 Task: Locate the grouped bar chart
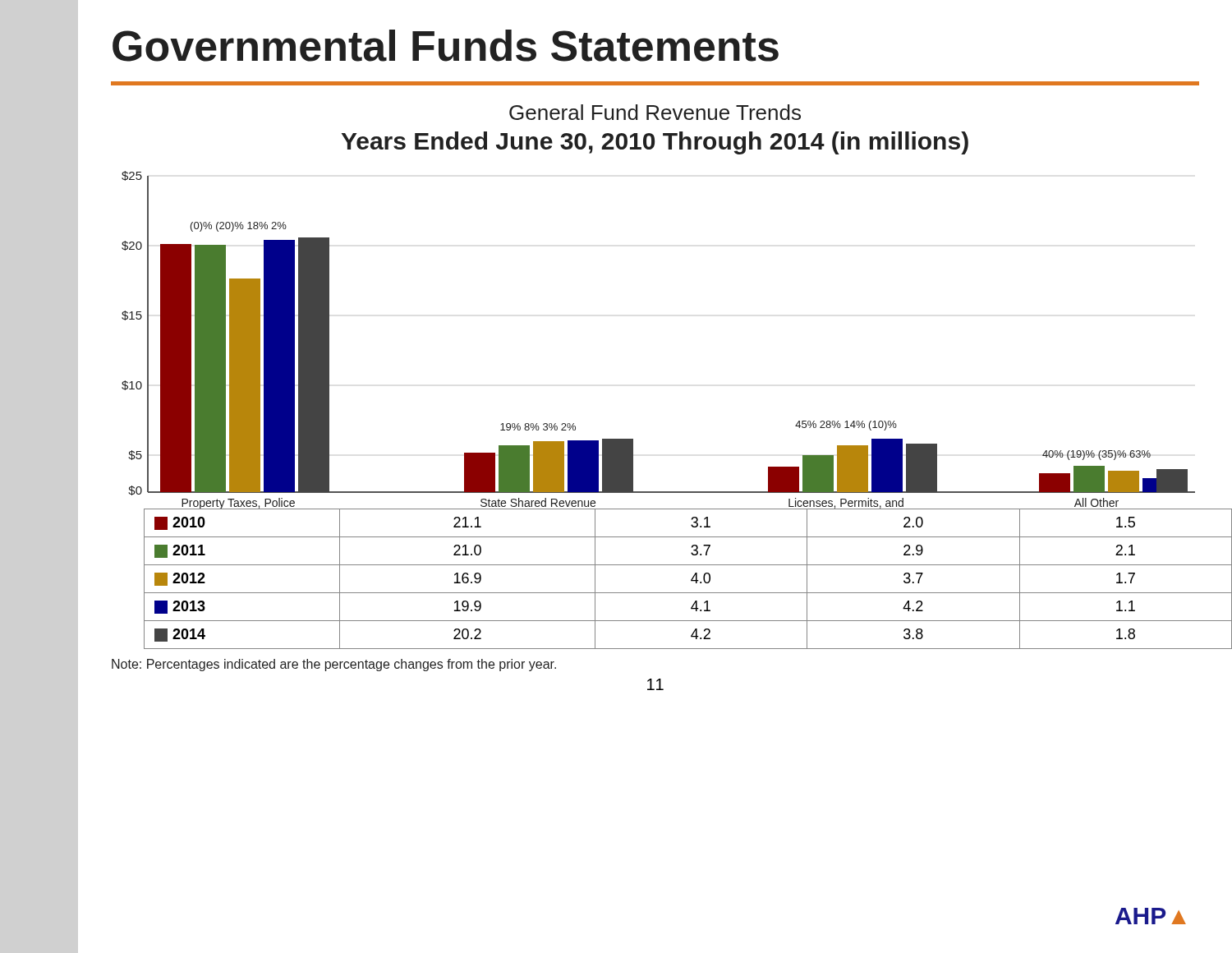[x=655, y=305]
